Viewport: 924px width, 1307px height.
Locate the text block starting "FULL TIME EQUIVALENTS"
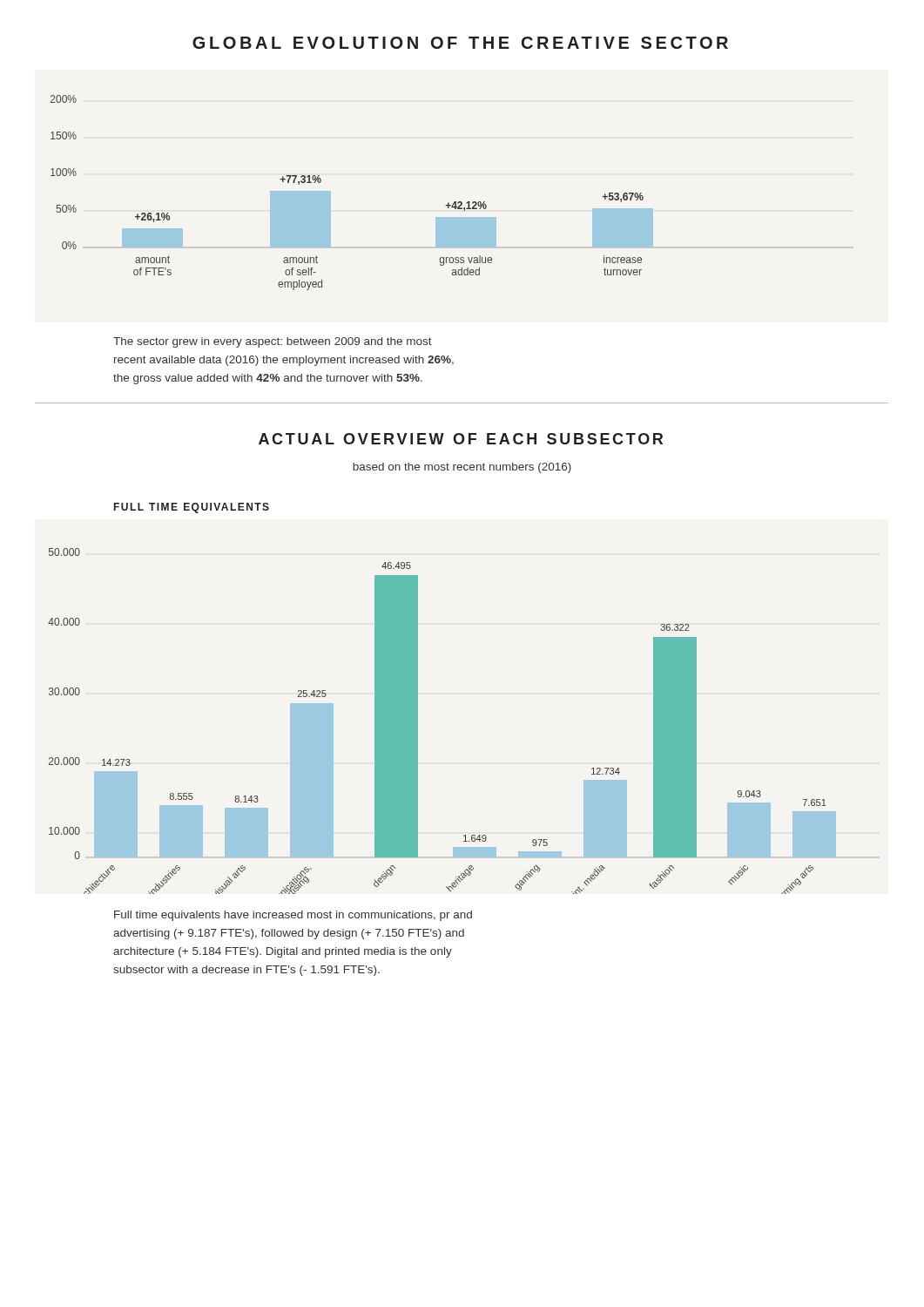click(192, 507)
